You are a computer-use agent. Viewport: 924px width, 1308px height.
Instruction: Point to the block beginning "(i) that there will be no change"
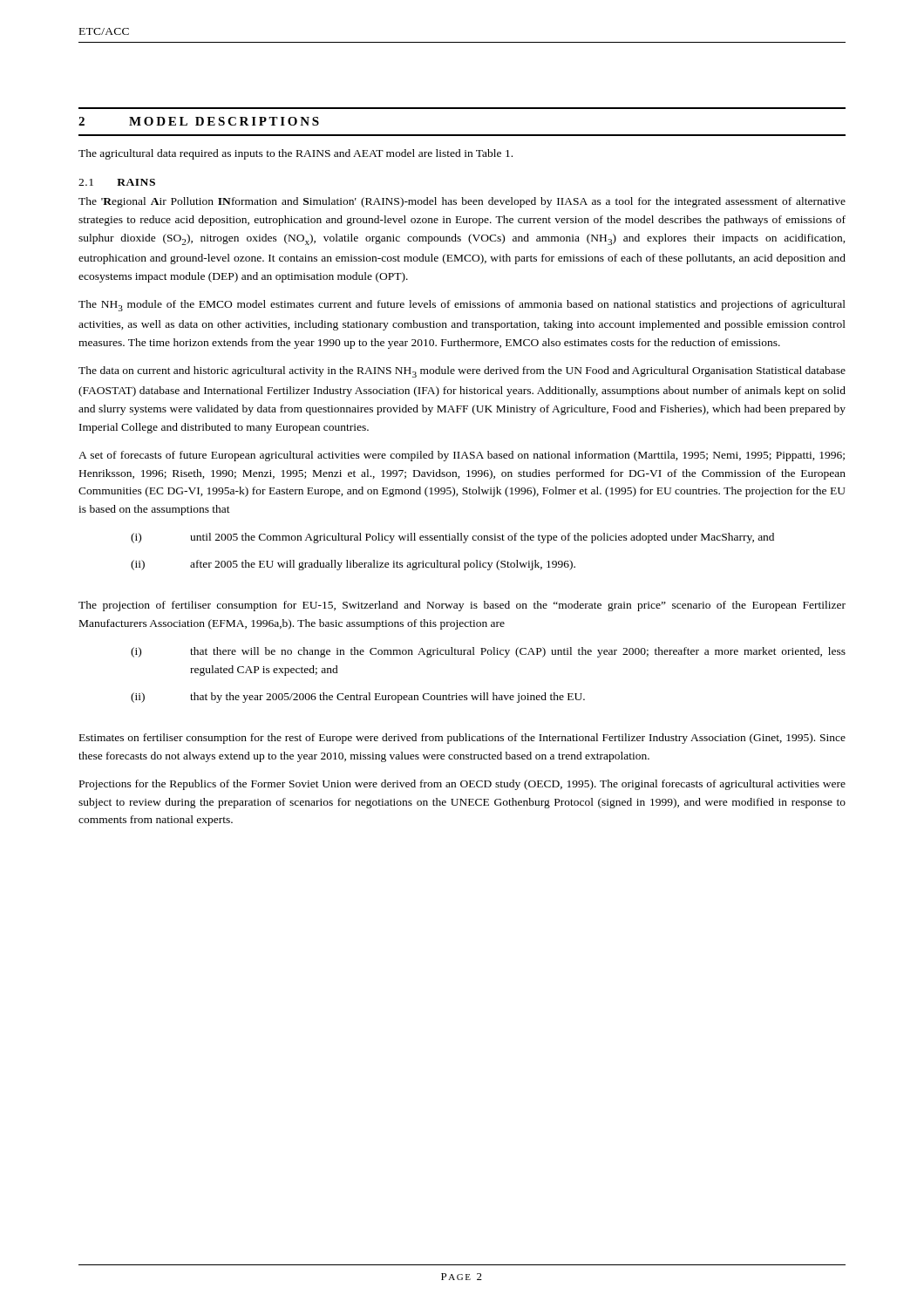488,661
